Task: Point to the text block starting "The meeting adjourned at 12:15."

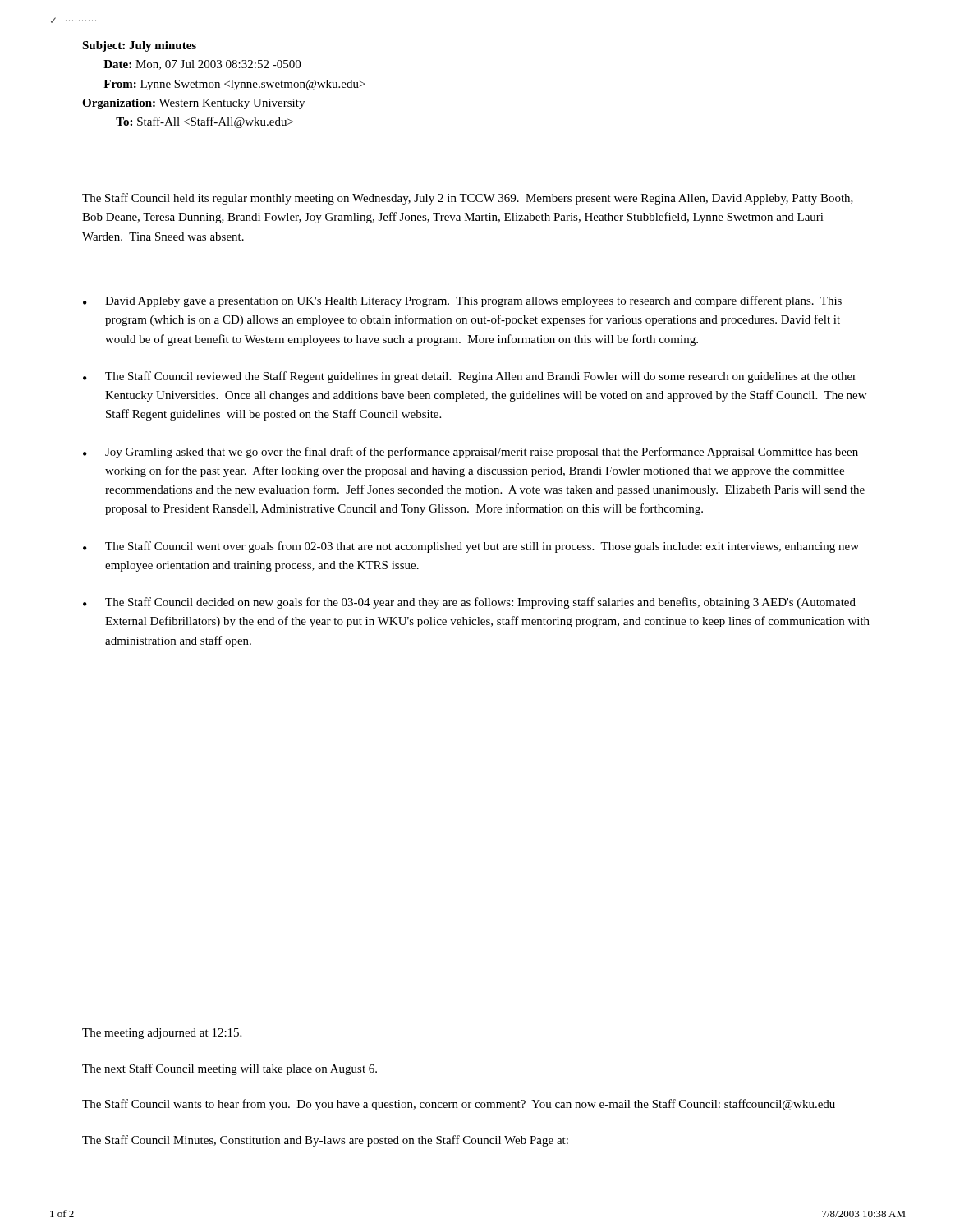Action: (162, 1032)
